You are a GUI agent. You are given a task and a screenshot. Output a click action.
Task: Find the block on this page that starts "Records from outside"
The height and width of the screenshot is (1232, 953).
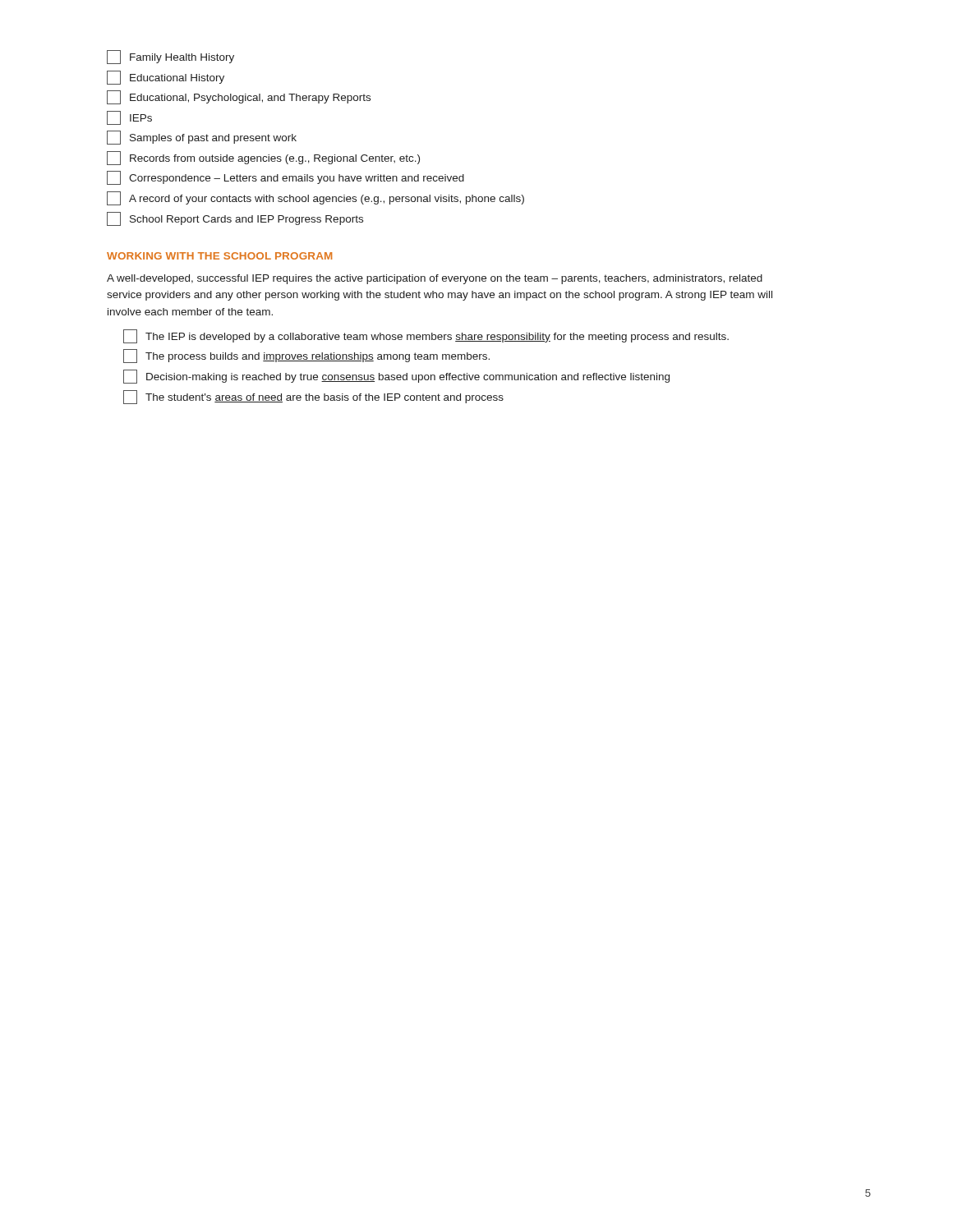coord(263,158)
